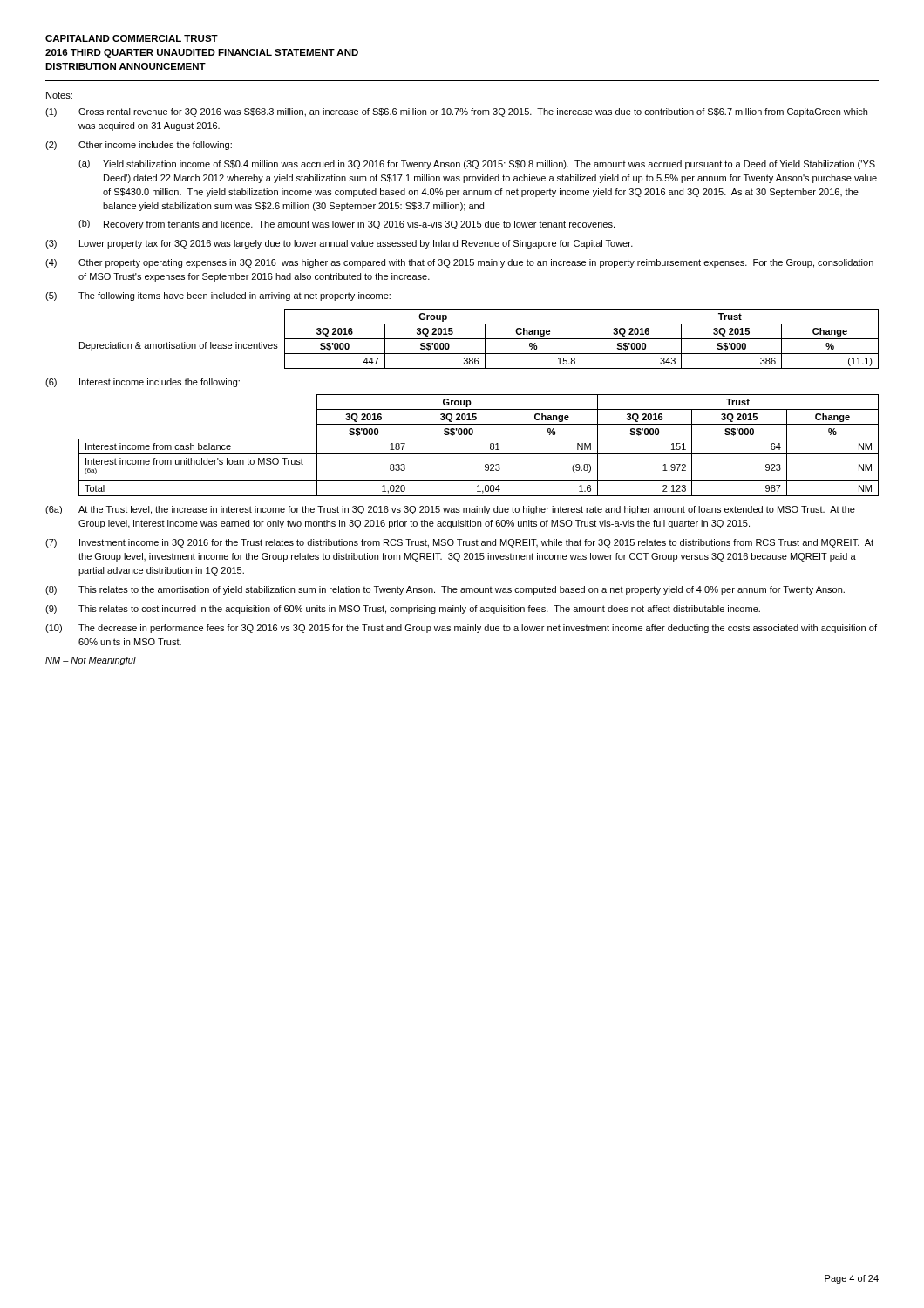Click on the list item that reads "(6a) At the Trust level, the increase"
This screenshot has width=924, height=1308.
coord(462,517)
